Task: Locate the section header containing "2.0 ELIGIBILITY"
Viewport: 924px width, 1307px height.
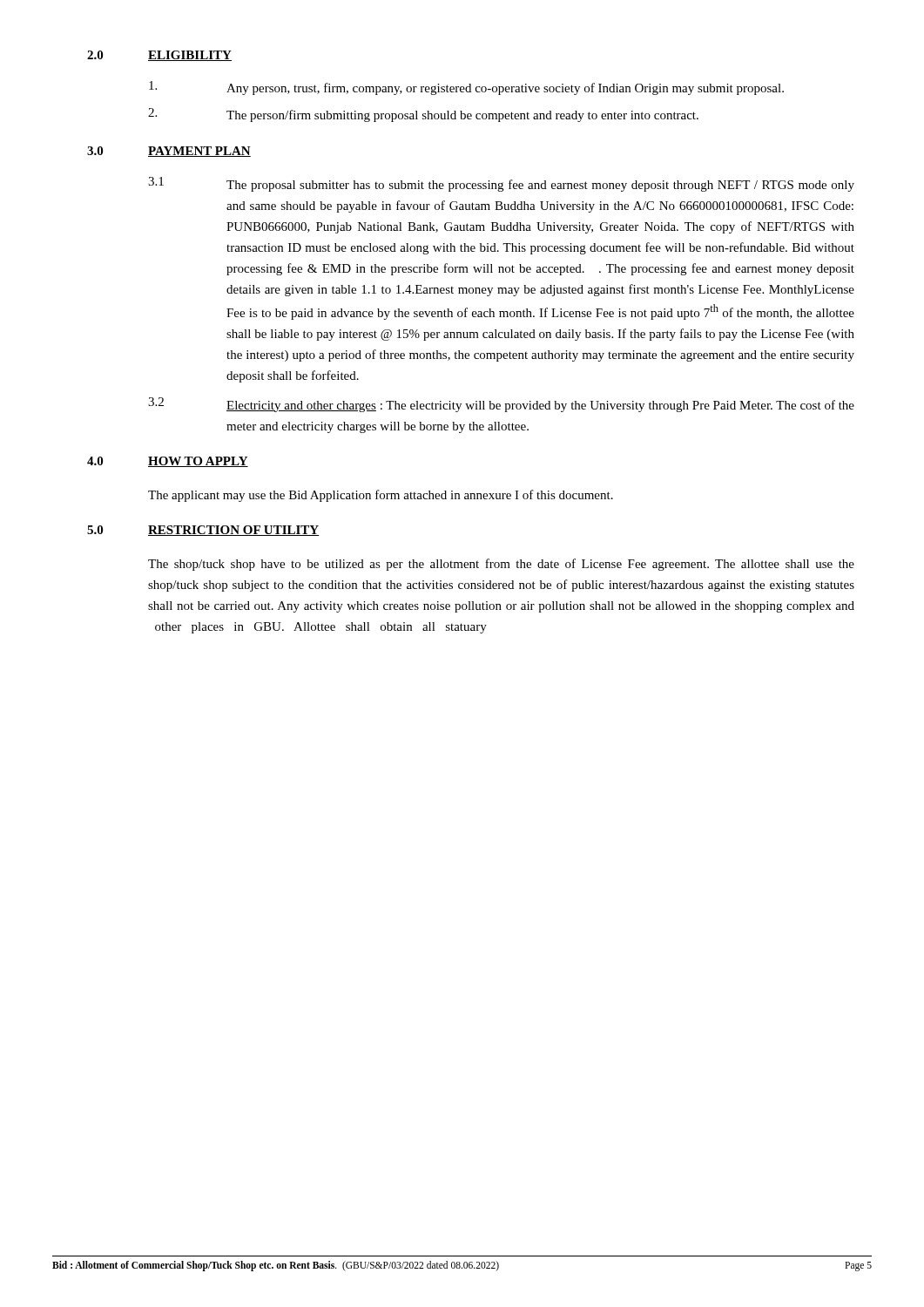Action: [159, 55]
